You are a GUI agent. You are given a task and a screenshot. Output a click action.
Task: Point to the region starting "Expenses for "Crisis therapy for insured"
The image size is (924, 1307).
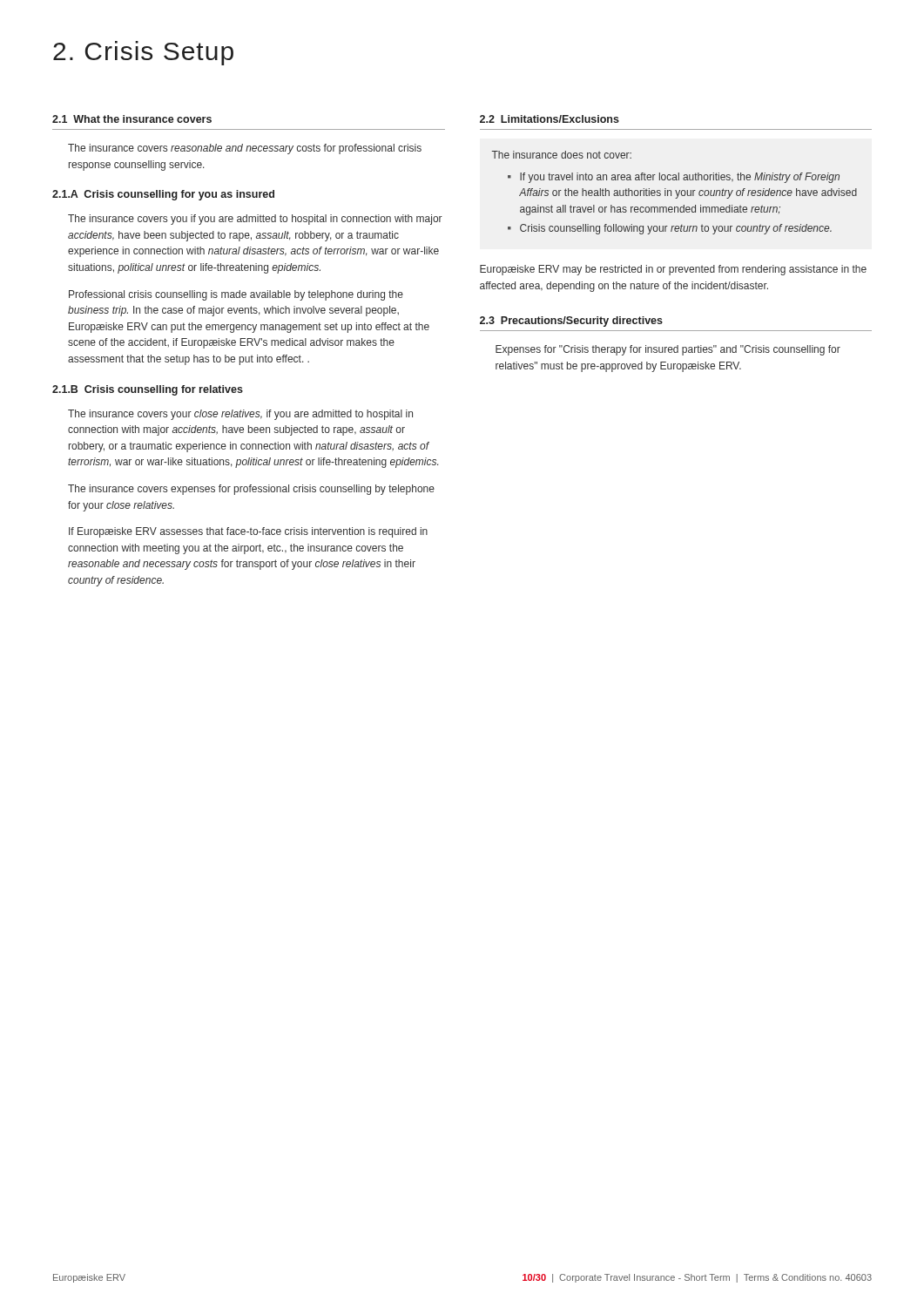[x=676, y=358]
